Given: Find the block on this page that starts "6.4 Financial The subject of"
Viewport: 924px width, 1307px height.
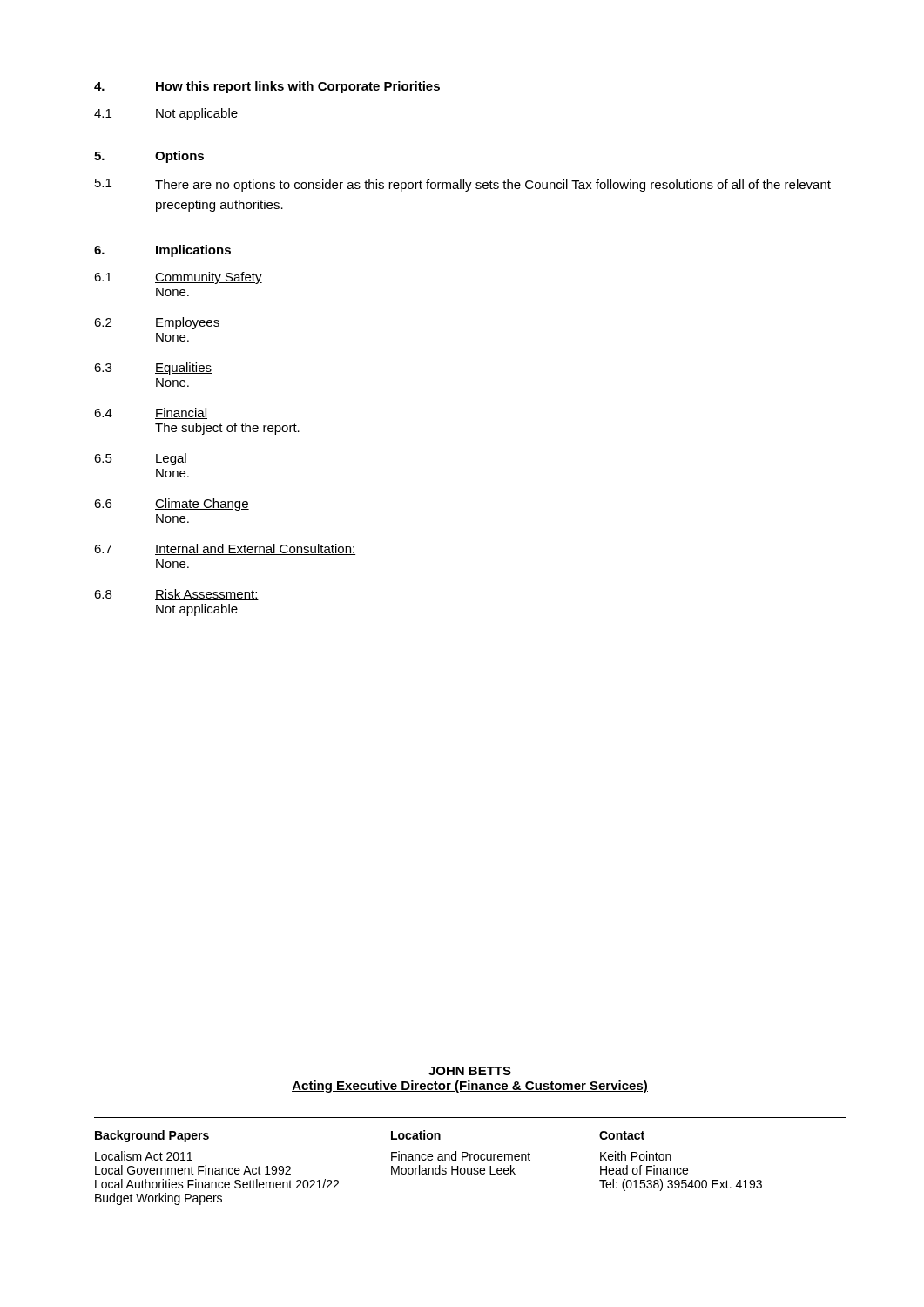Looking at the screenshot, I should 197,421.
